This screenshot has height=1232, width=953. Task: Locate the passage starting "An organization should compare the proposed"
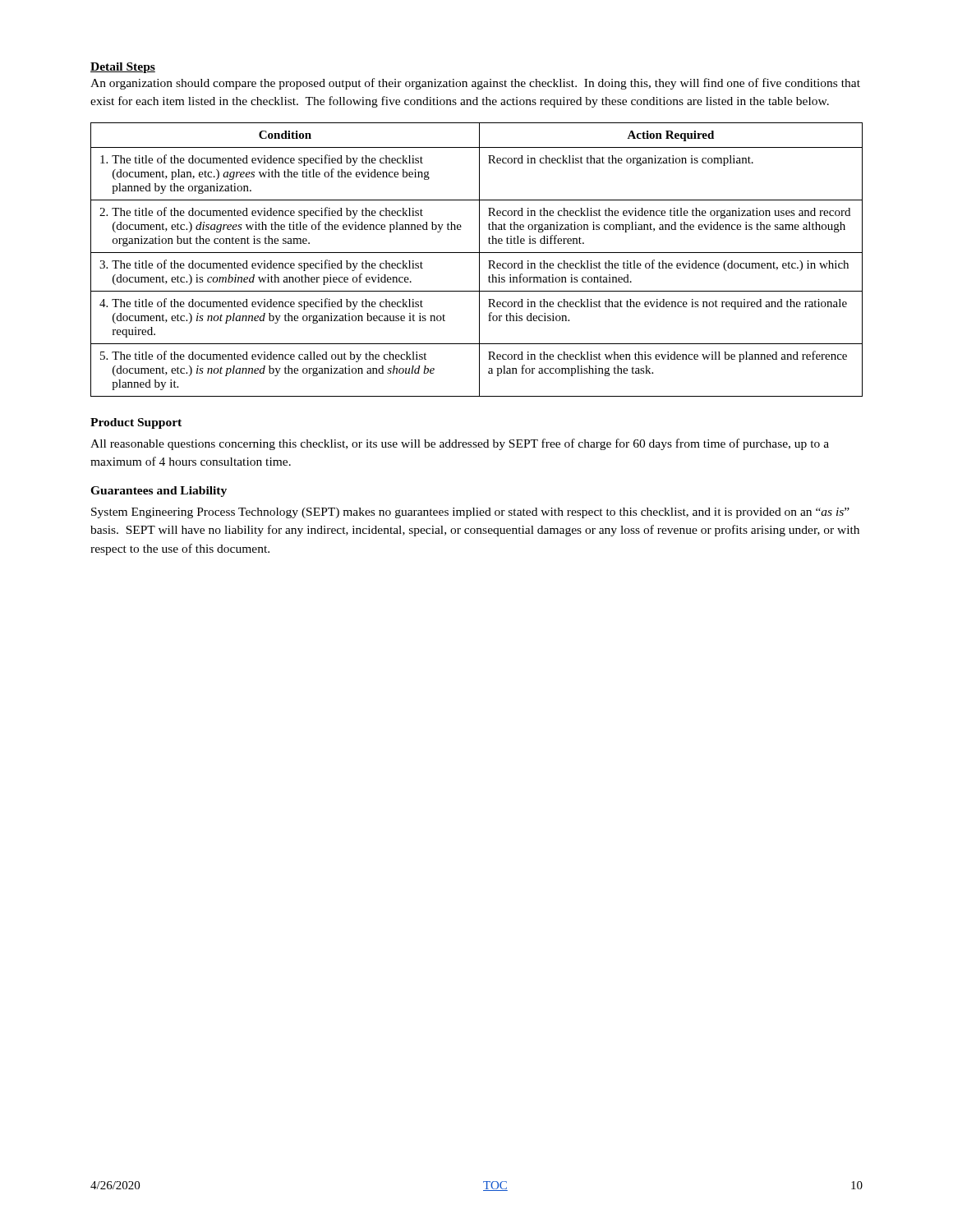click(x=475, y=92)
